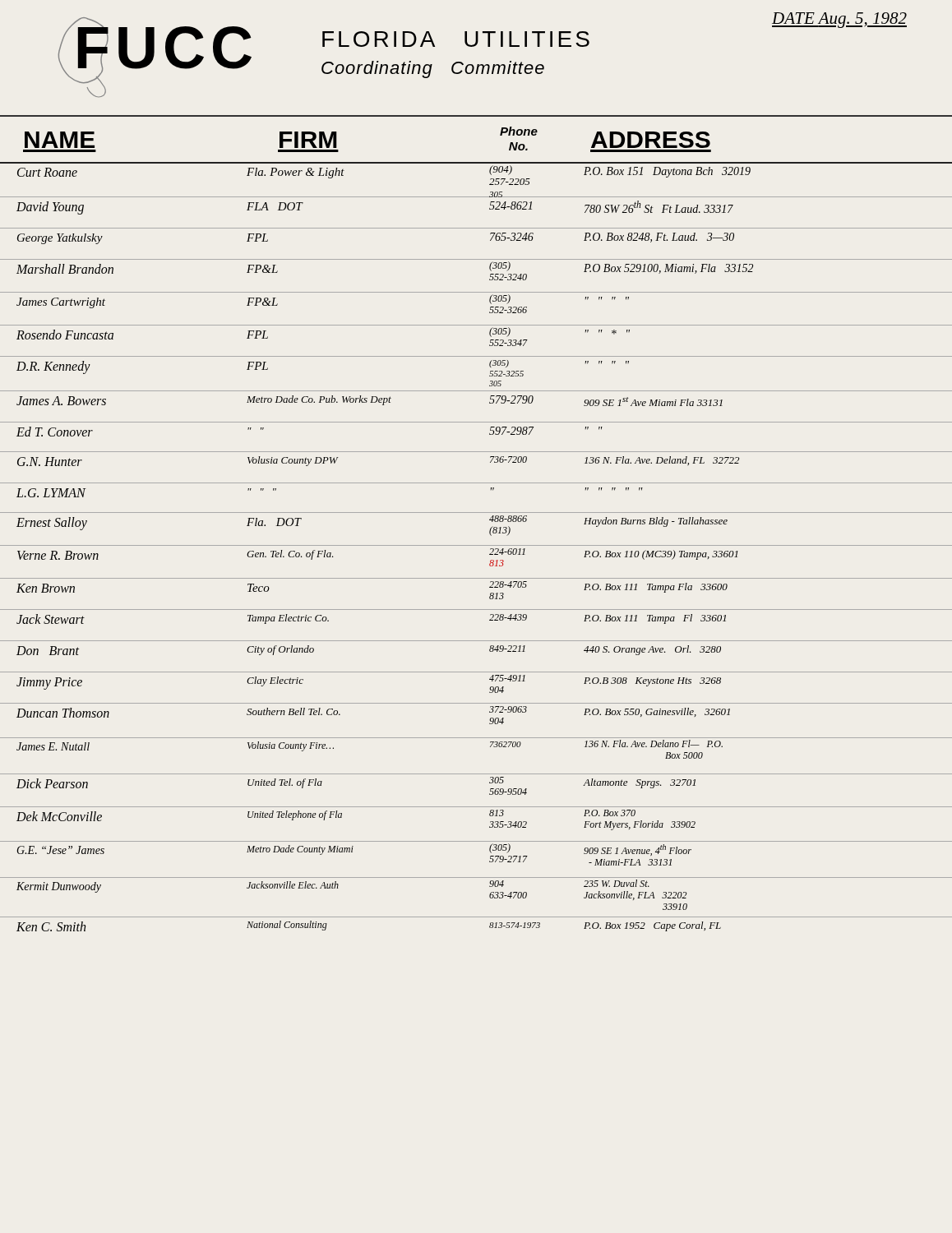Locate the text with the text "FLORIDA UTILITIES"
The height and width of the screenshot is (1233, 952).
(x=457, y=39)
